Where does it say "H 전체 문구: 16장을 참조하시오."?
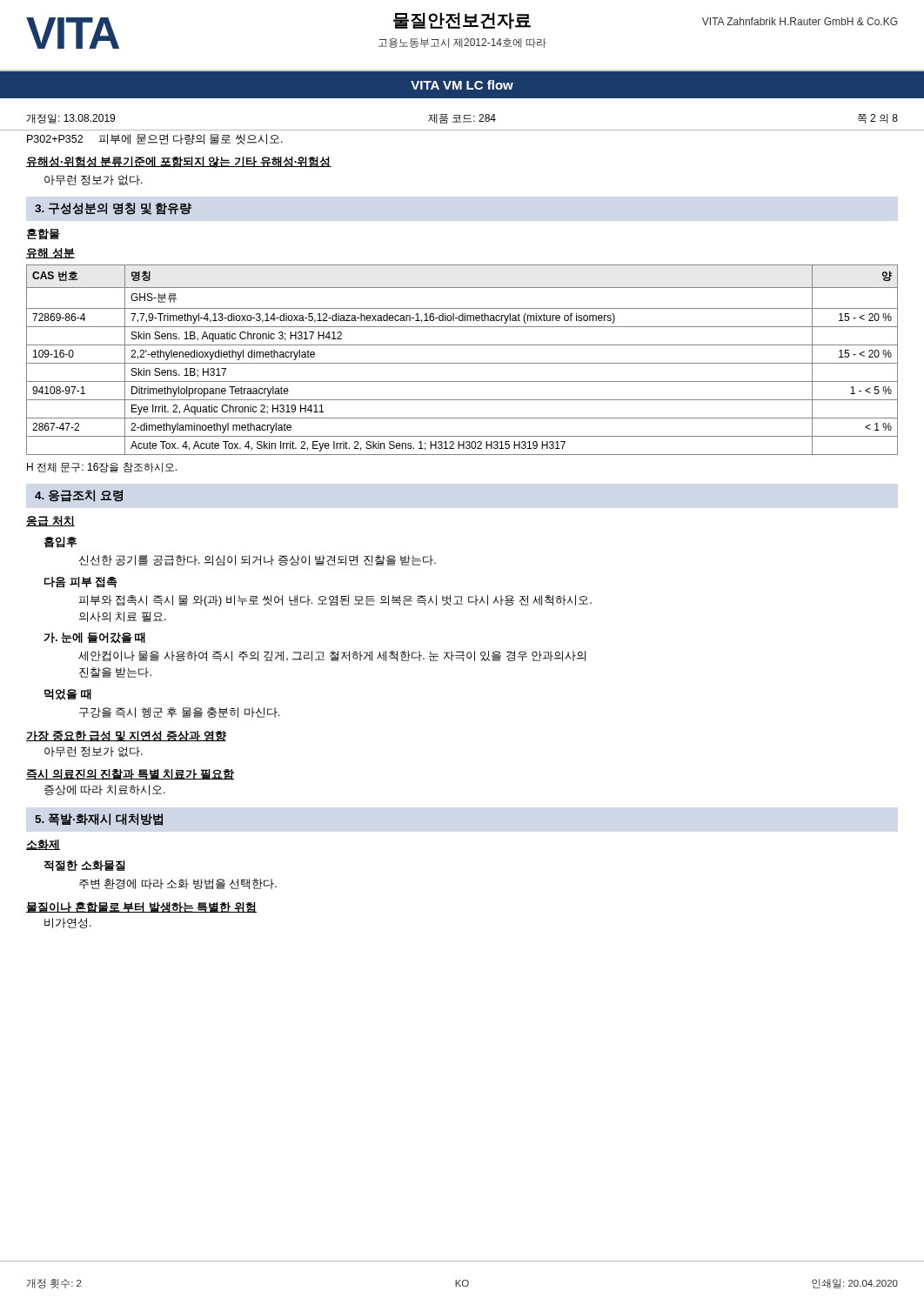The image size is (924, 1305). [102, 467]
